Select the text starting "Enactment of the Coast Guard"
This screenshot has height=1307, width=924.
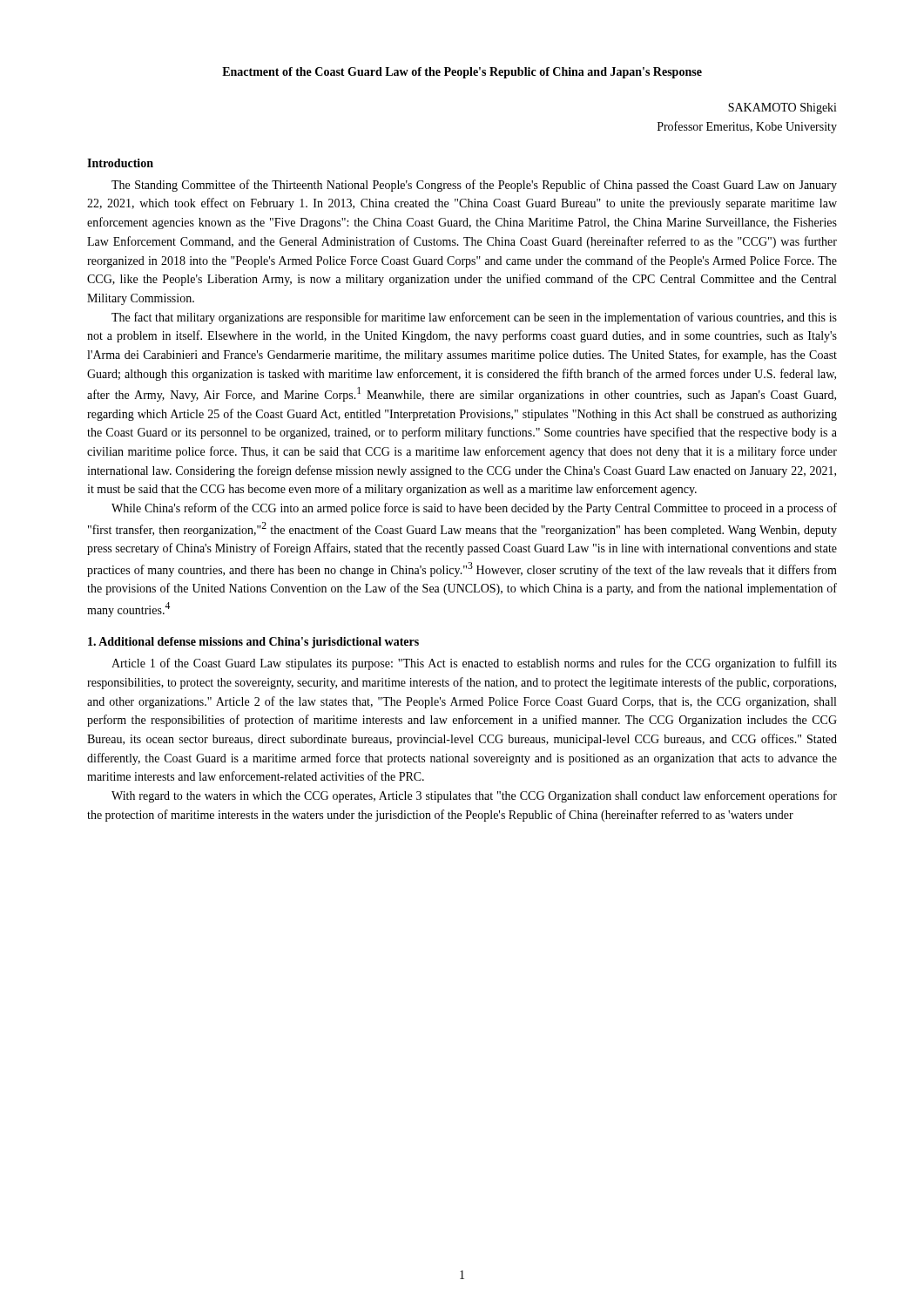coord(462,72)
